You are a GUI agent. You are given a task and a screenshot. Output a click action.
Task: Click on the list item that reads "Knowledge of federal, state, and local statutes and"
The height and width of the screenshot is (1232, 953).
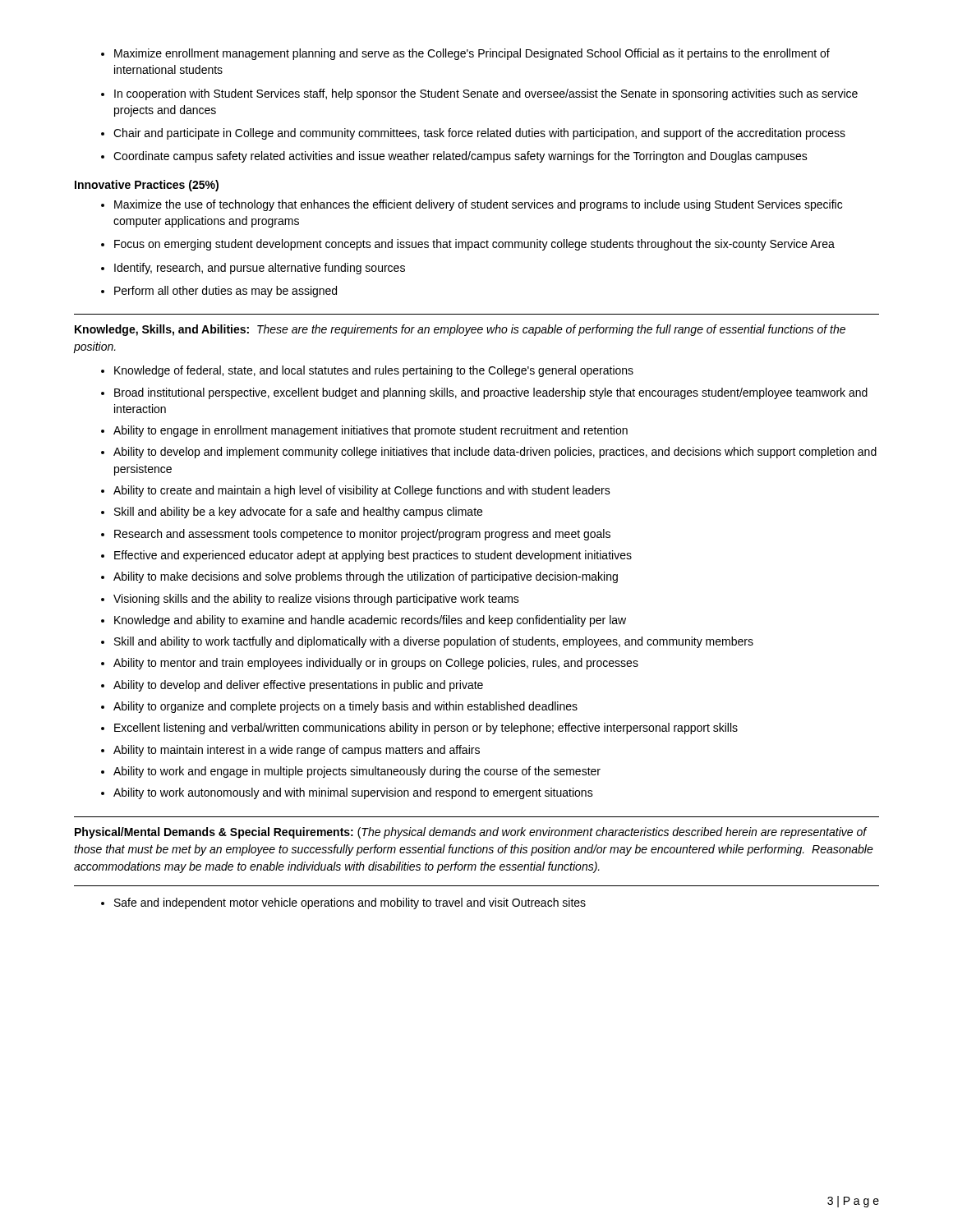point(373,371)
